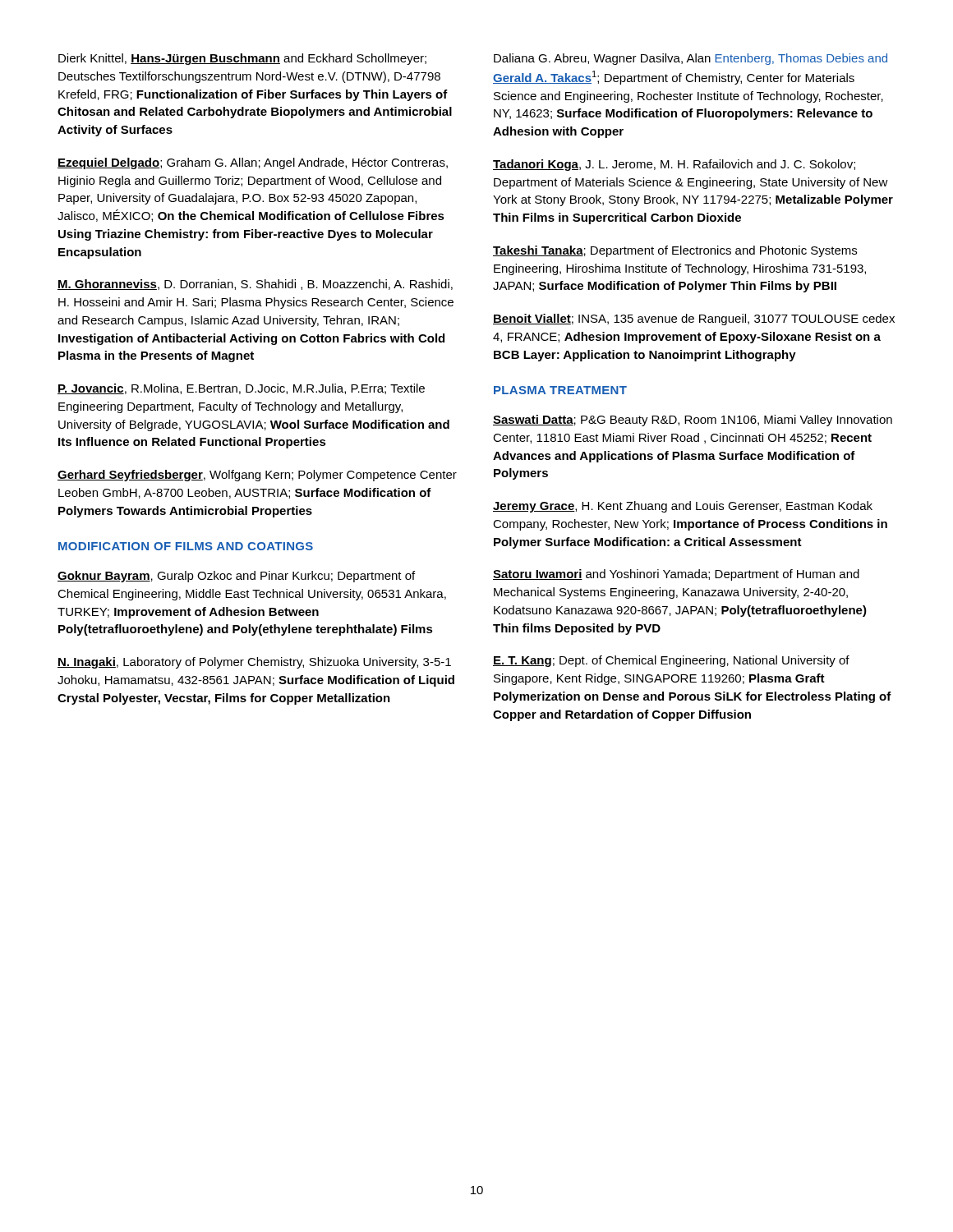The width and height of the screenshot is (953, 1232).
Task: Click the passage that begins "Satoru Iwamori and Yoshinori Yamada; Department of"
Action: coord(694,601)
